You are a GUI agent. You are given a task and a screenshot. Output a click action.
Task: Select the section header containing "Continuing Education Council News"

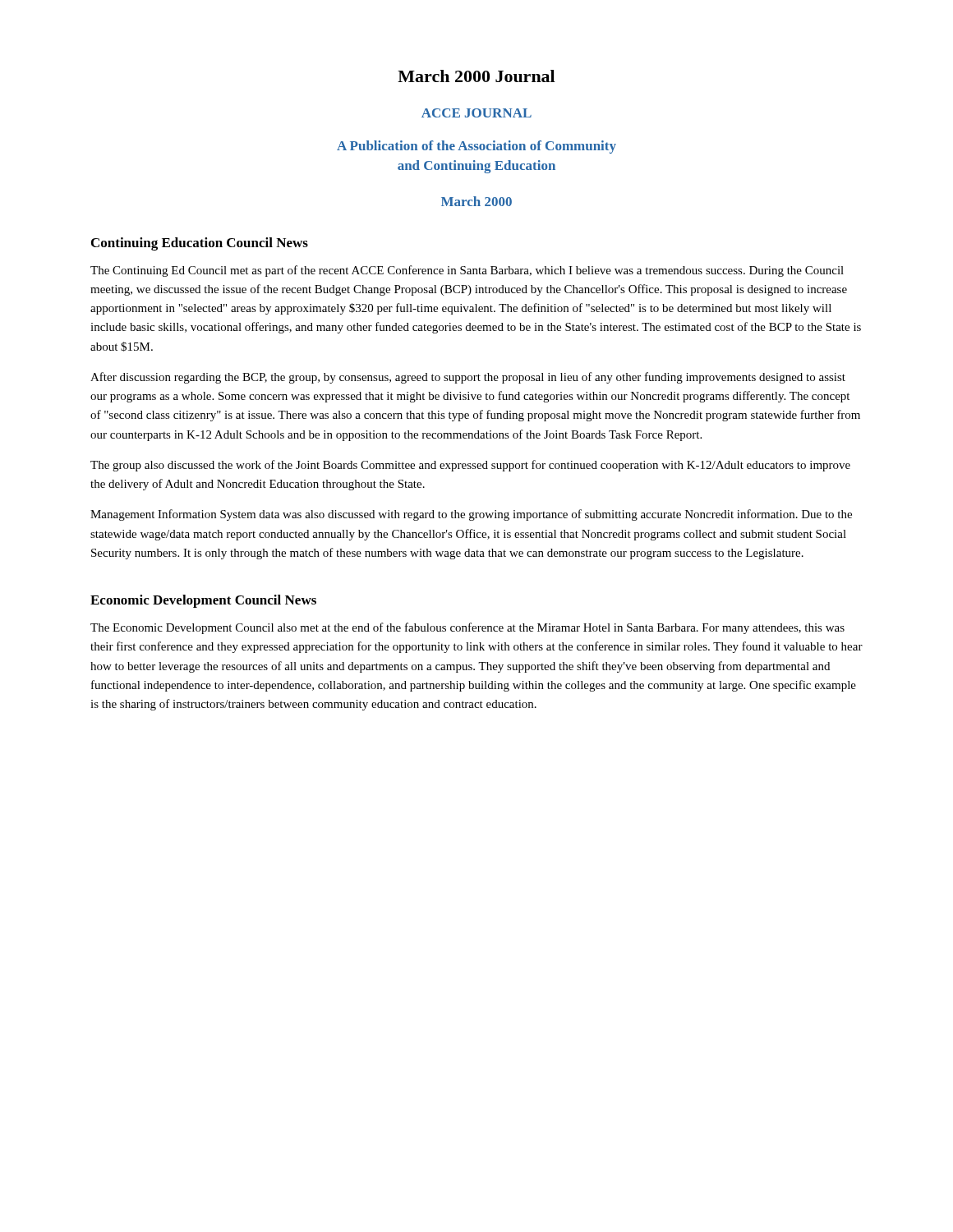click(199, 242)
